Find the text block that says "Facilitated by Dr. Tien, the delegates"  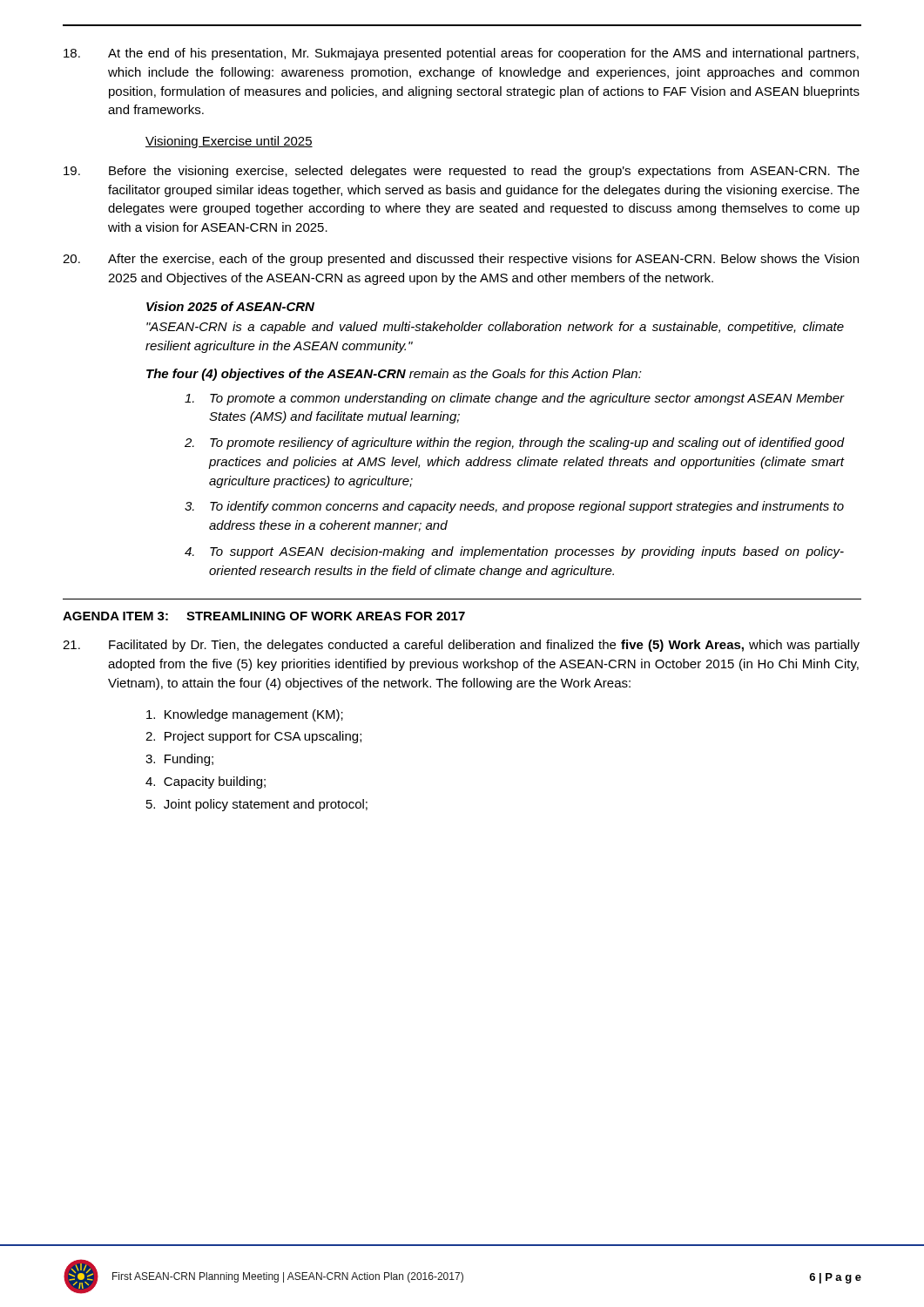pos(461,664)
